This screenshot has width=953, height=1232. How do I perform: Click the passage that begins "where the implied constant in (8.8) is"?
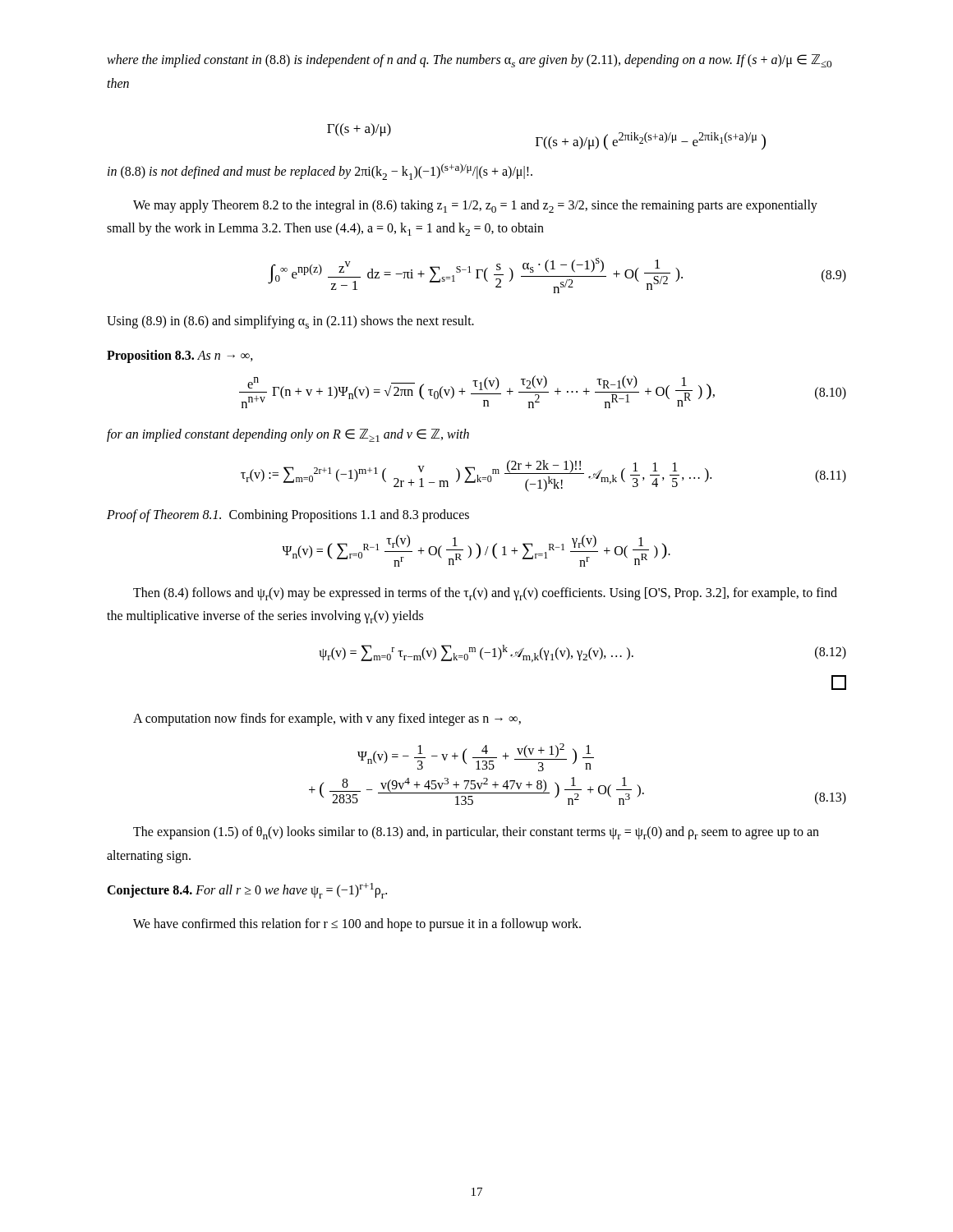(x=469, y=71)
